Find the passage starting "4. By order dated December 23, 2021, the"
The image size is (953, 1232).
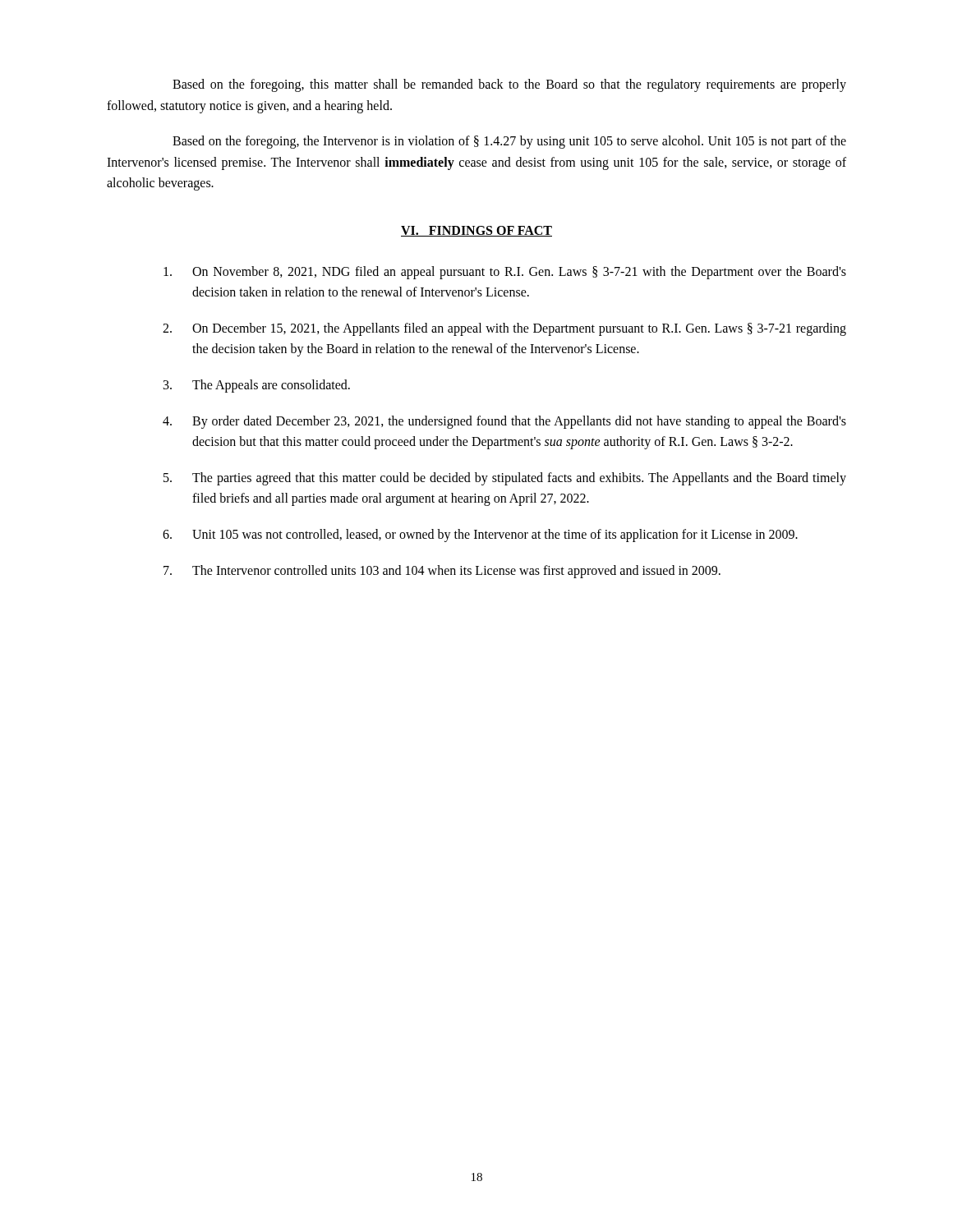pyautogui.click(x=476, y=431)
